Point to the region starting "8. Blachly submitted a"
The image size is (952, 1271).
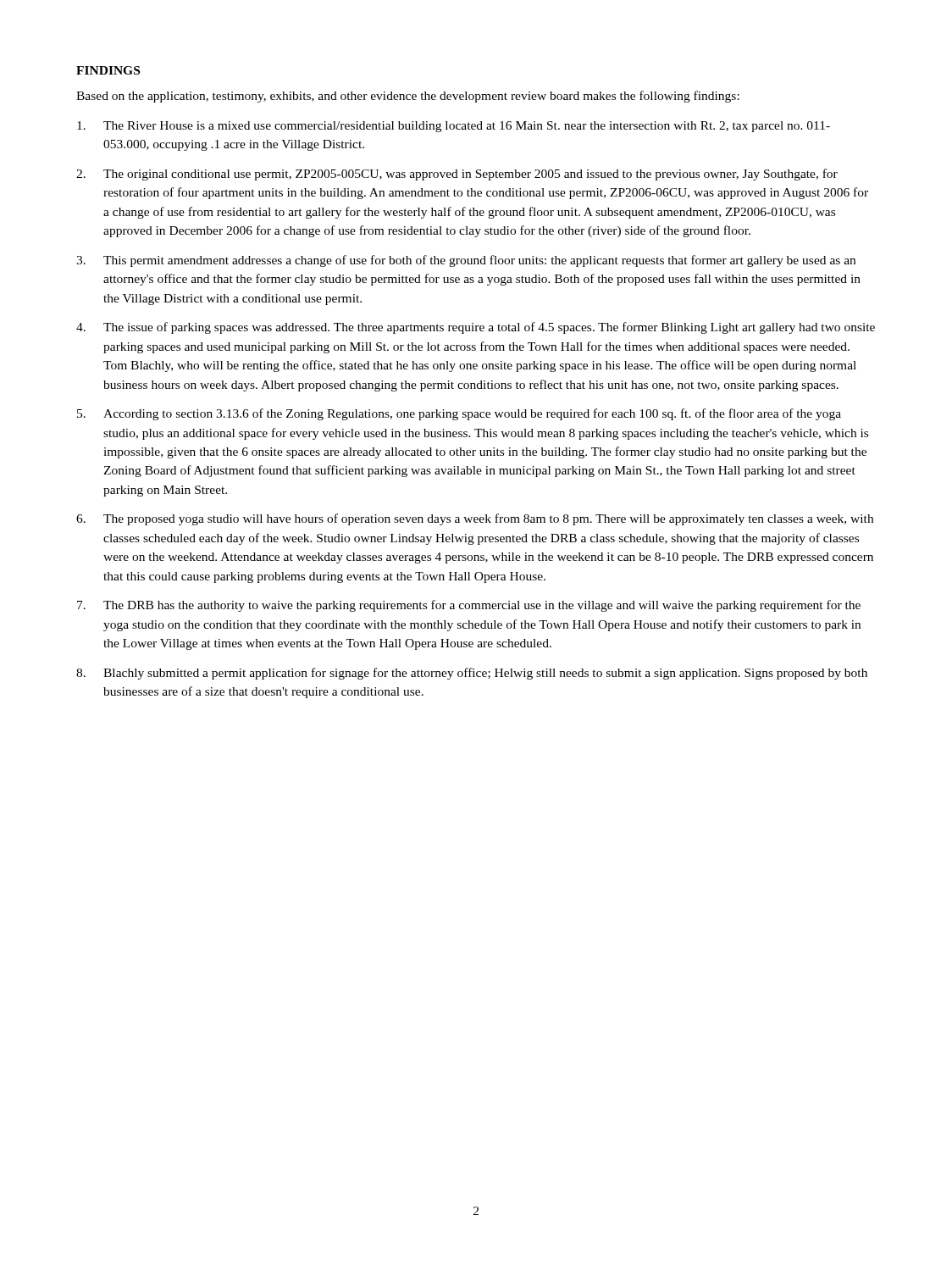pyautogui.click(x=476, y=682)
